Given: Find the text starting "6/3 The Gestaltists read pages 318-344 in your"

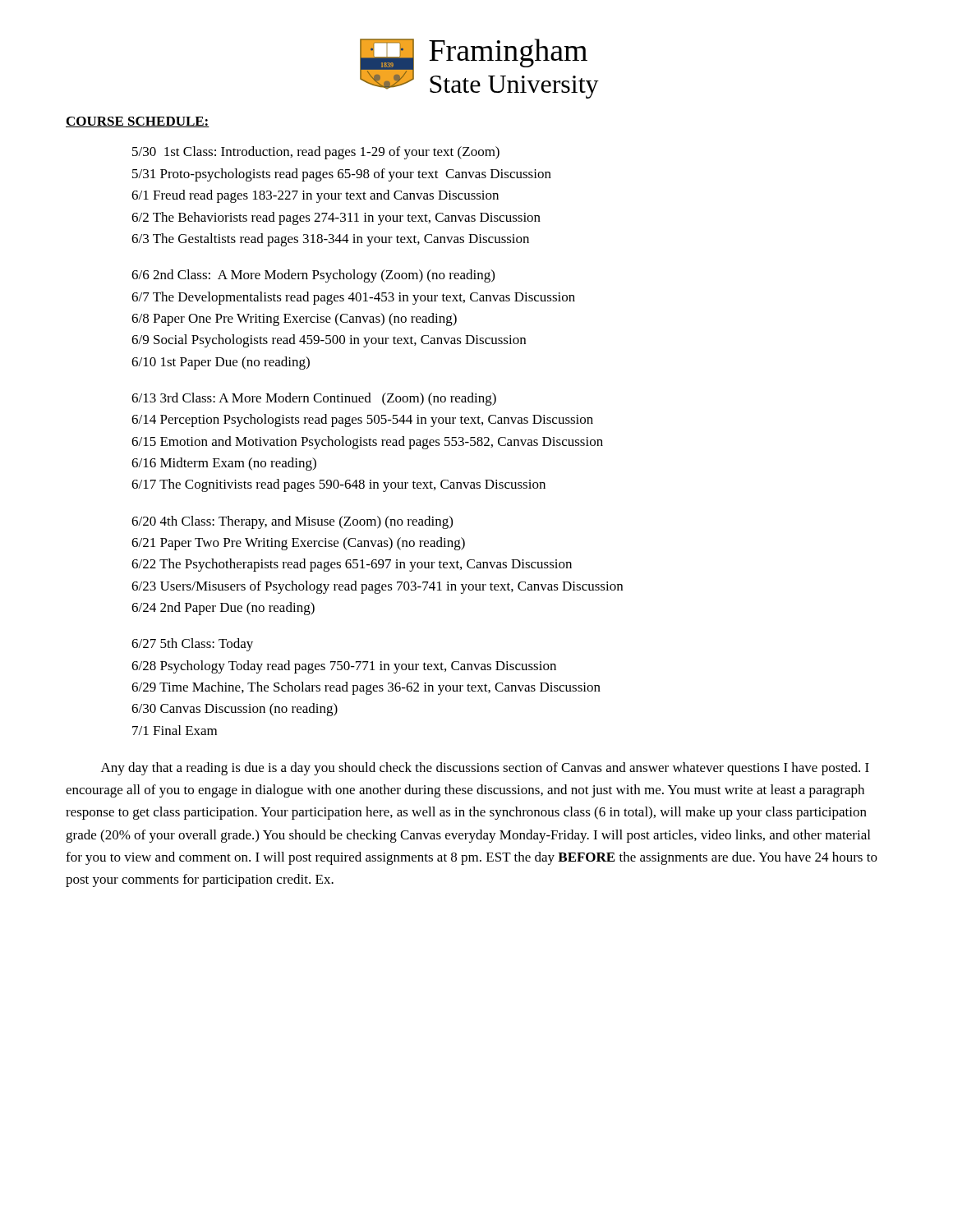Looking at the screenshot, I should pyautogui.click(x=331, y=238).
